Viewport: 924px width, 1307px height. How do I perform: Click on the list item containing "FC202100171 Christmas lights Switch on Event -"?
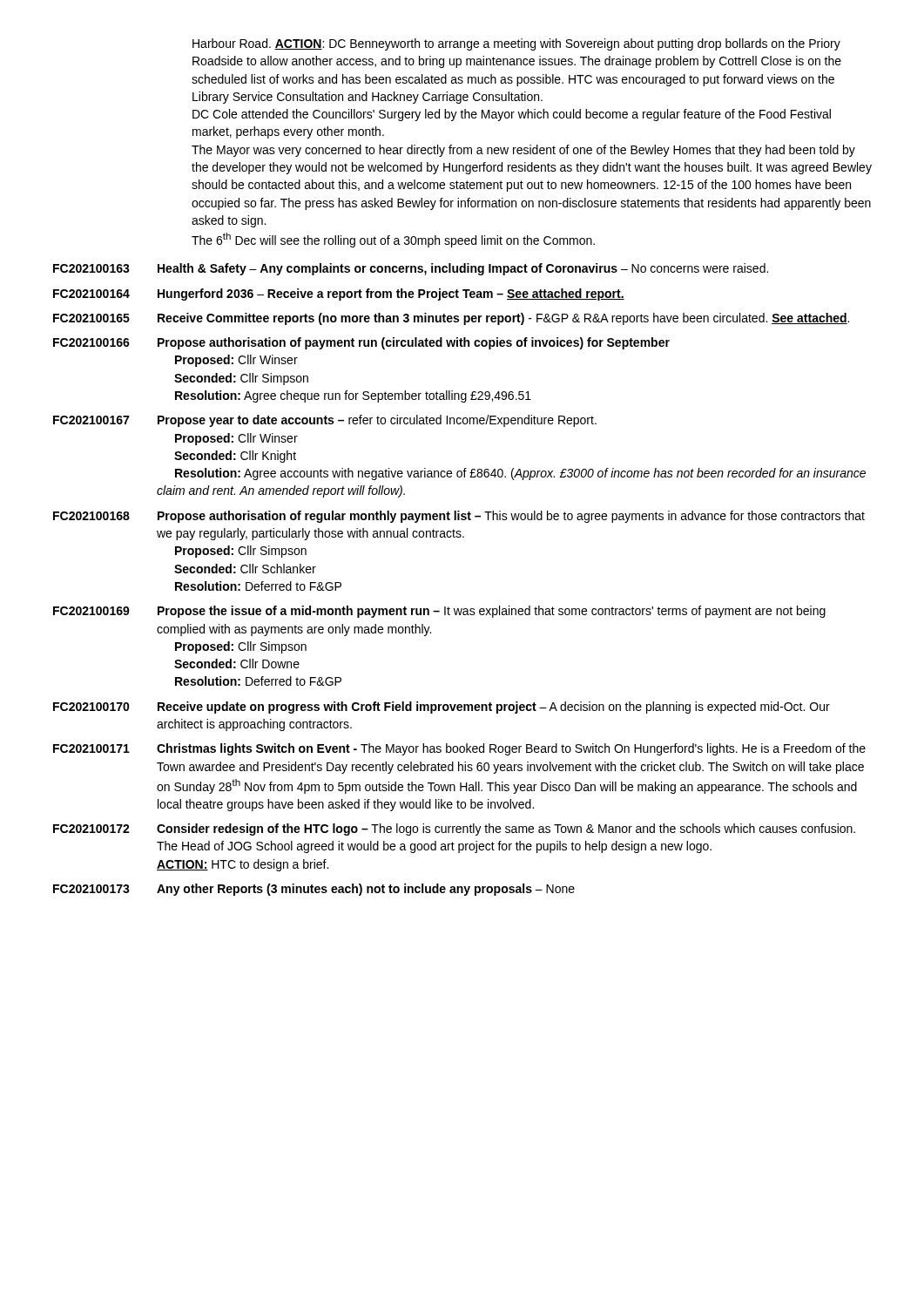pos(462,777)
